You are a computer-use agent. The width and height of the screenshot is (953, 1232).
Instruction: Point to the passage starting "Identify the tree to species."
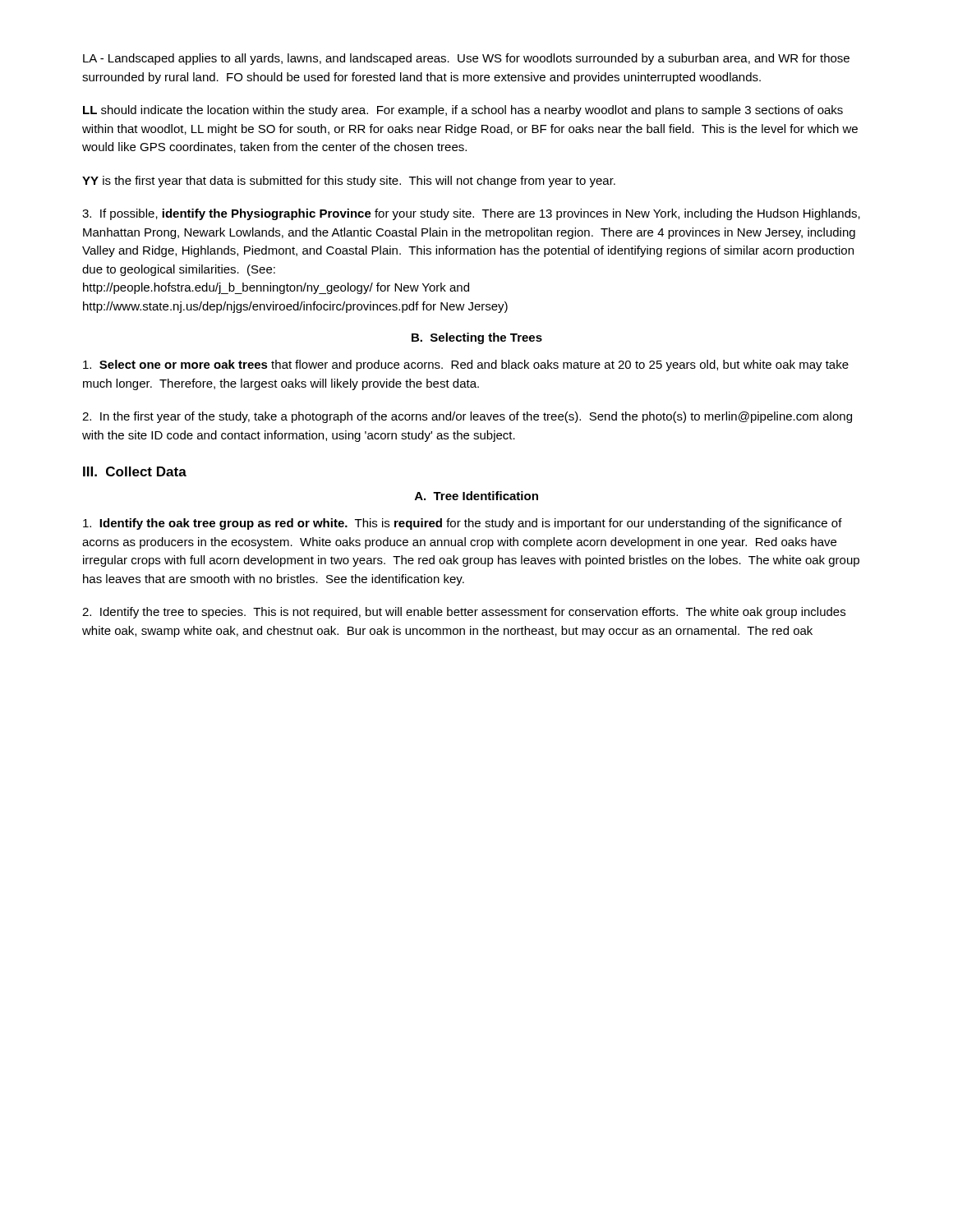464,621
